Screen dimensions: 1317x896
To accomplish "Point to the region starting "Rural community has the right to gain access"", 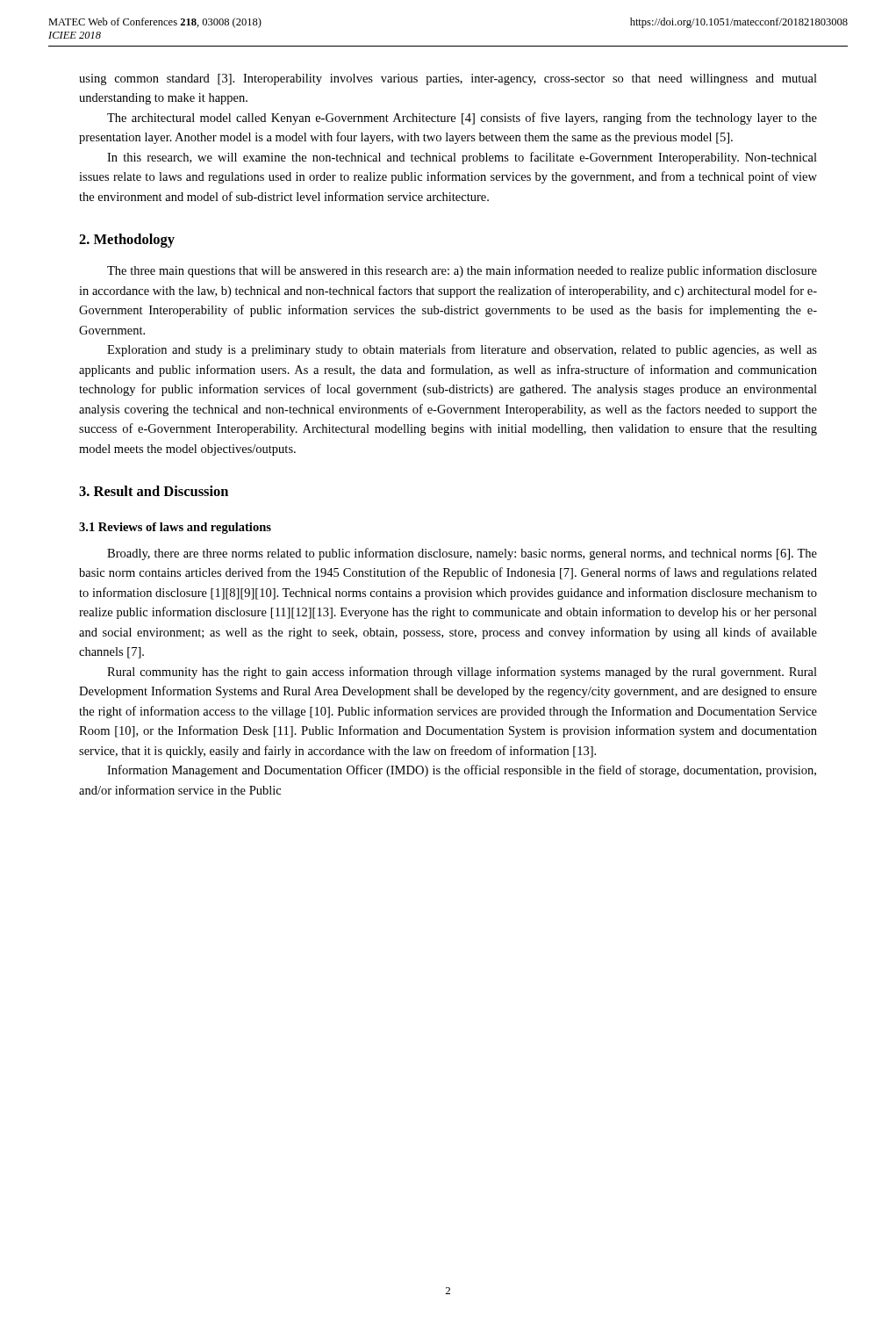I will click(448, 711).
